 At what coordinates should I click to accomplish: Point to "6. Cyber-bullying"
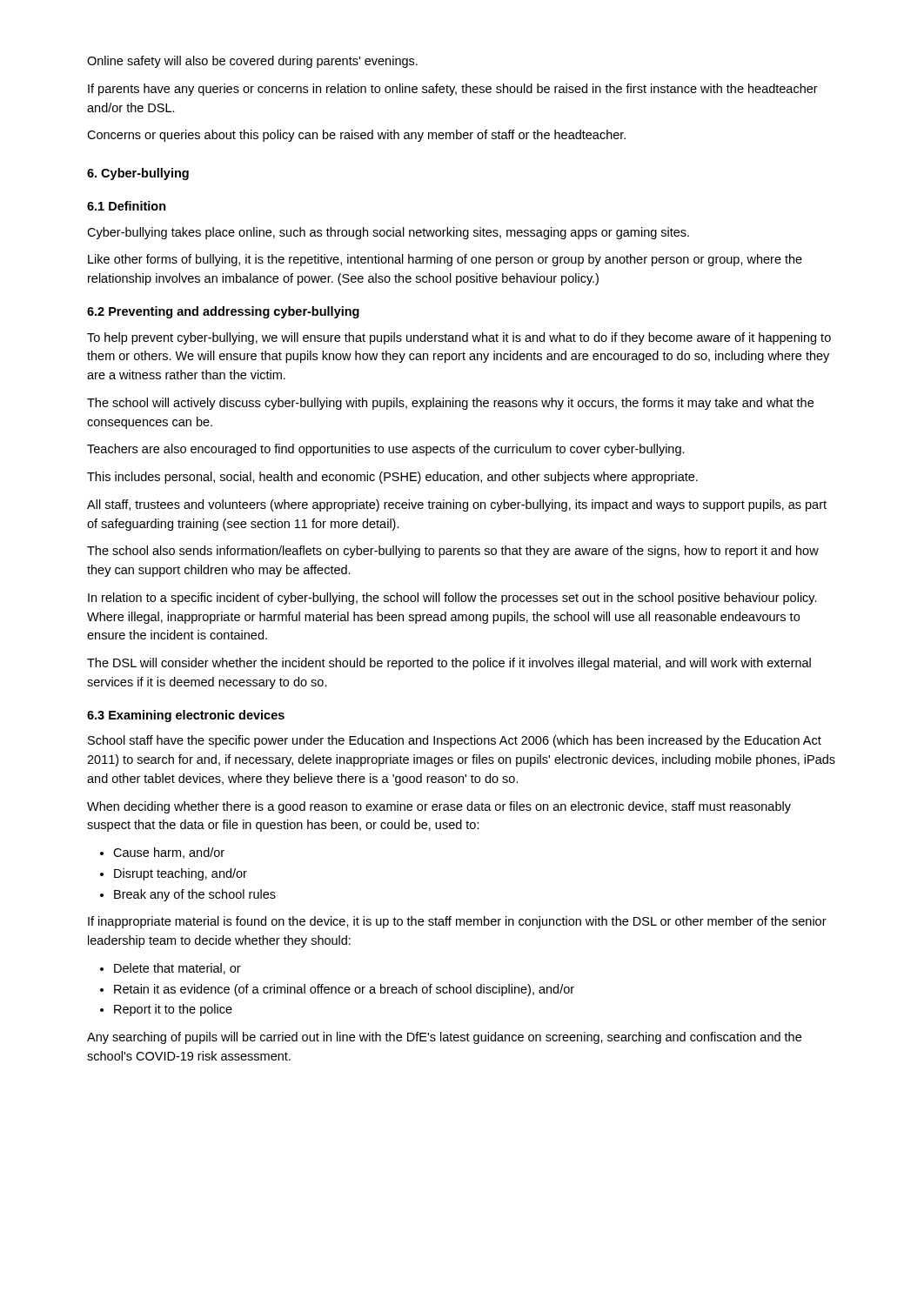tap(138, 173)
